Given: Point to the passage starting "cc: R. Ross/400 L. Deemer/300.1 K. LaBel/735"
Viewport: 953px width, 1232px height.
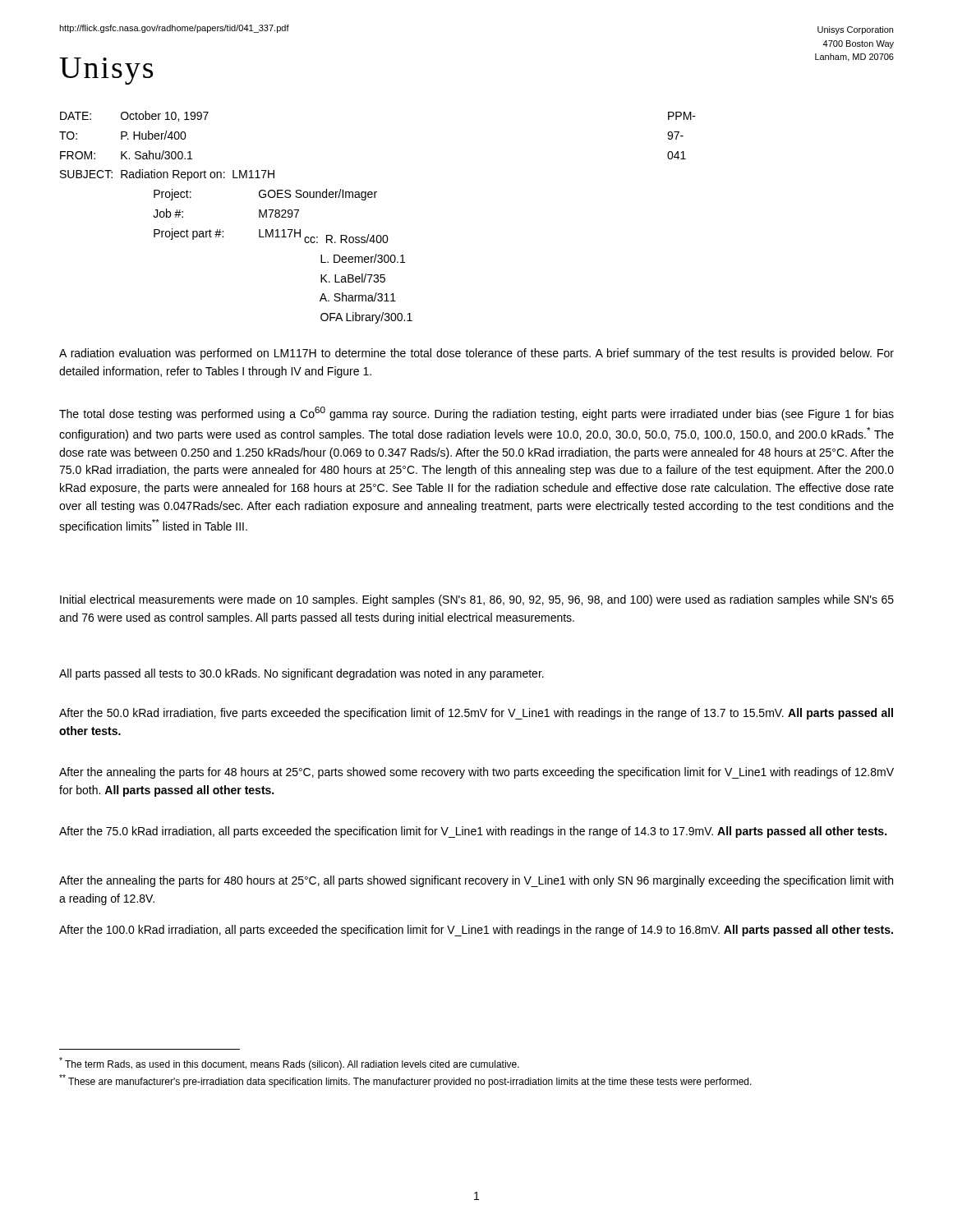Looking at the screenshot, I should (358, 278).
